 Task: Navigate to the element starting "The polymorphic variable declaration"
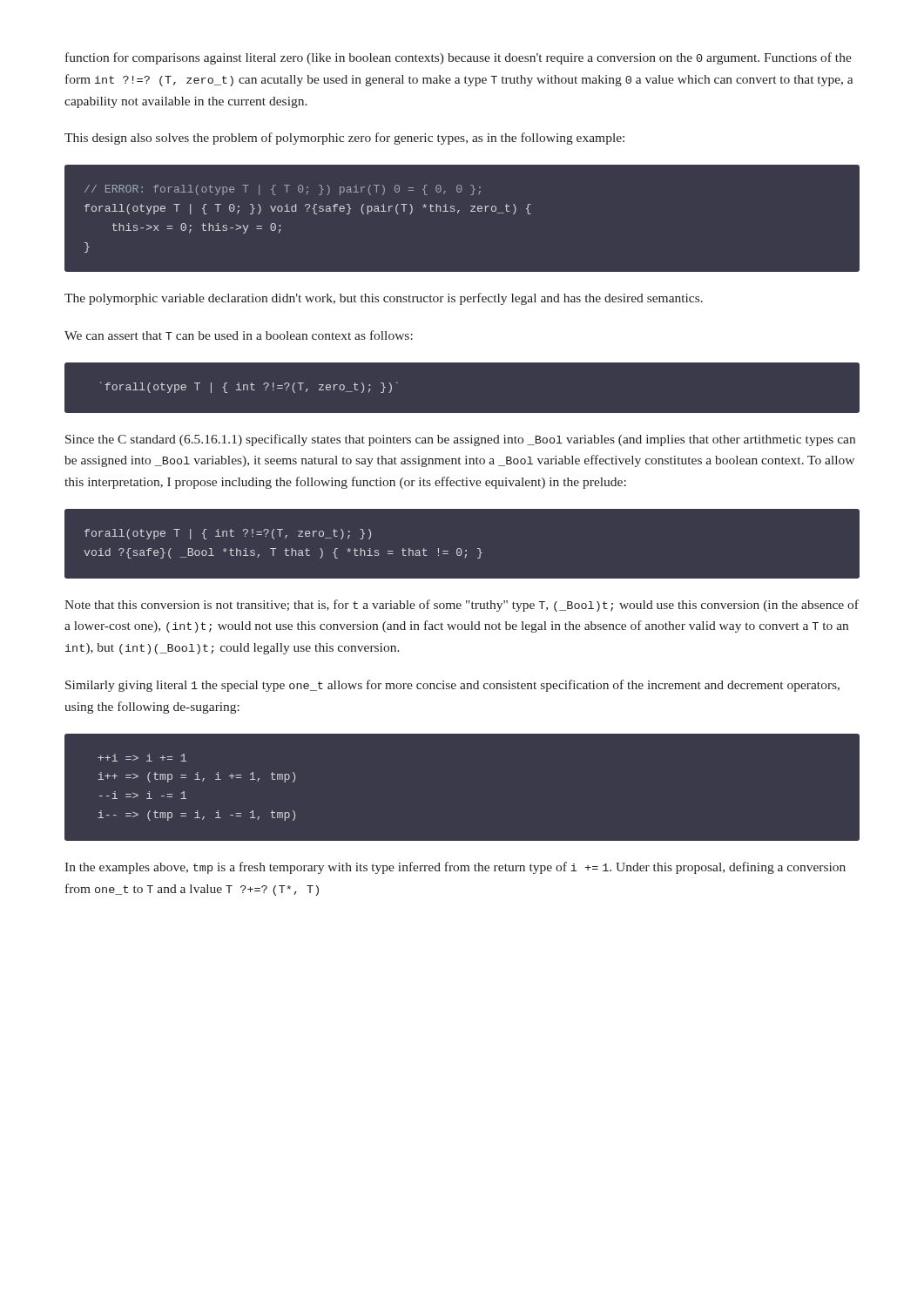click(384, 298)
